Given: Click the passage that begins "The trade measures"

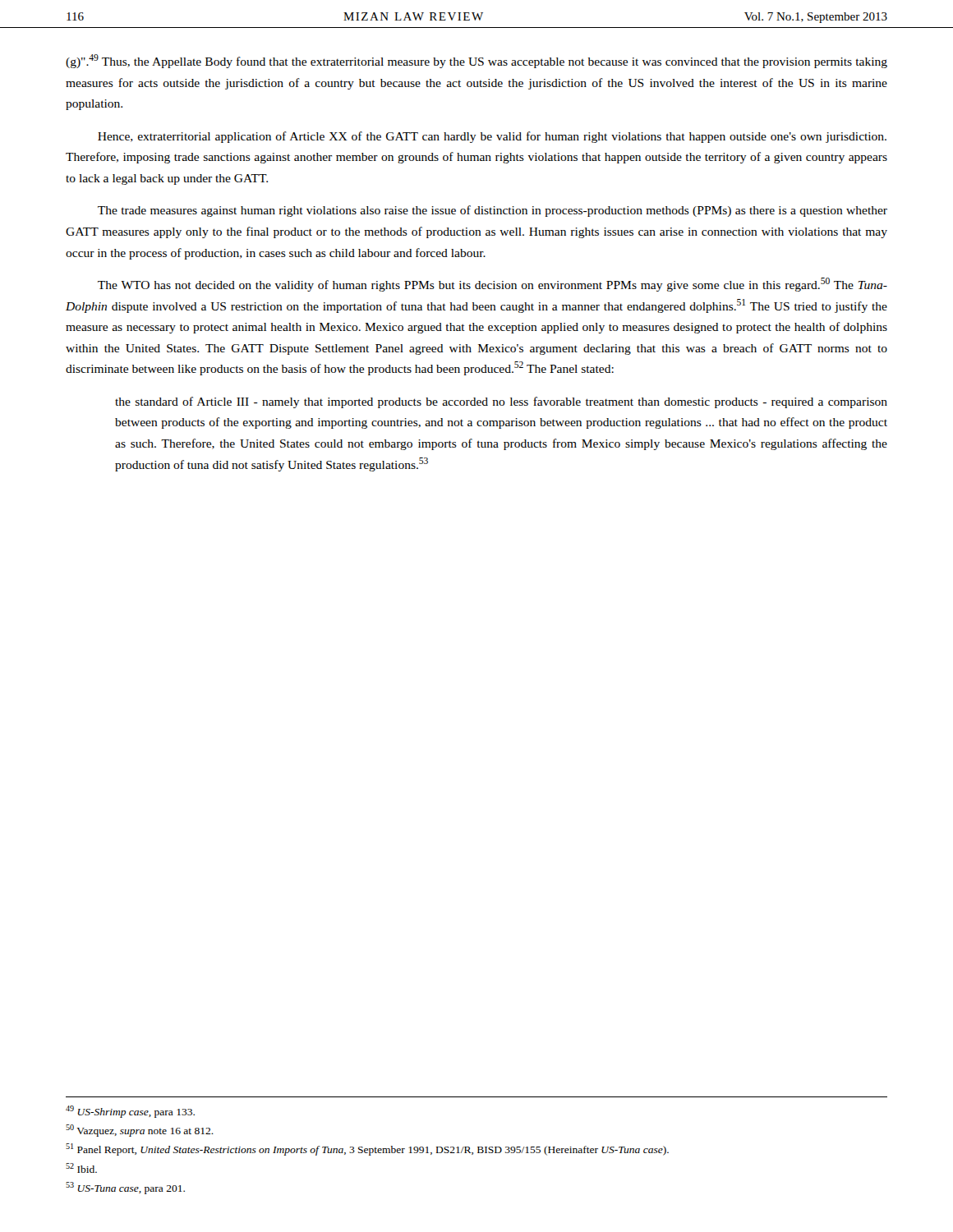Looking at the screenshot, I should pos(476,231).
